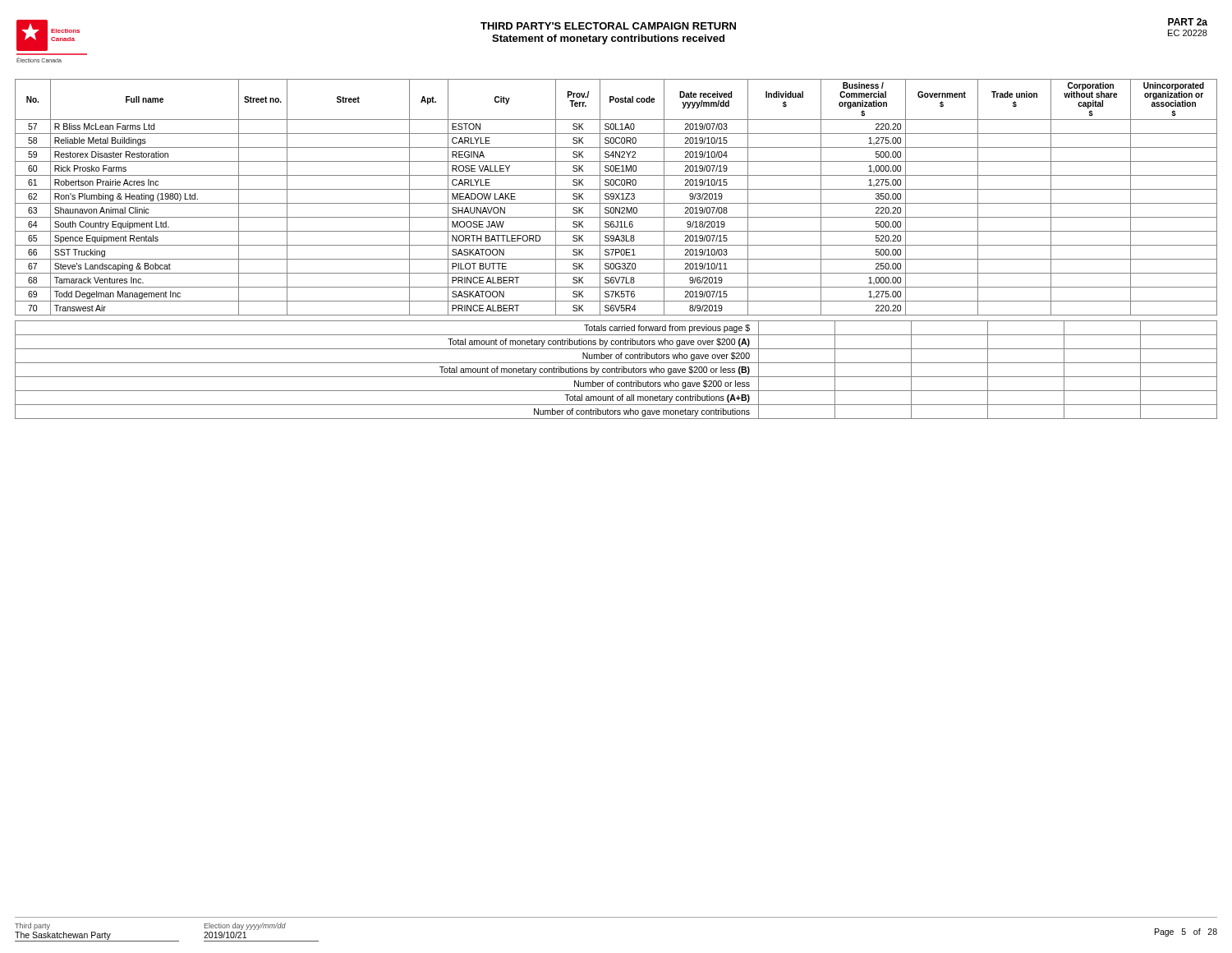The image size is (1232, 953).
Task: Find the table that mentions "Number of contributors who gave"
Action: coord(616,367)
